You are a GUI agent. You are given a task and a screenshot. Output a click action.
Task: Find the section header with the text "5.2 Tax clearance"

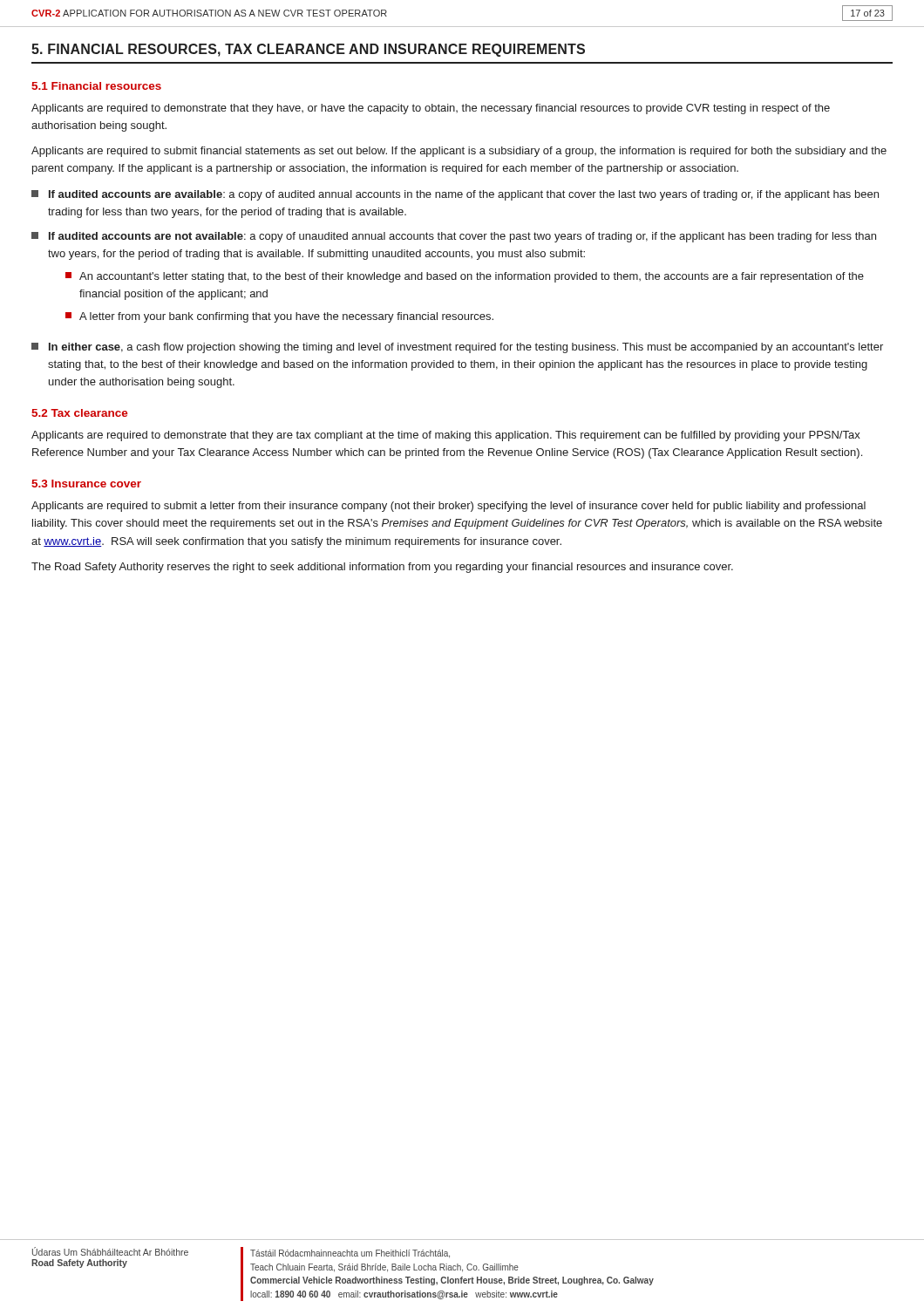coord(80,413)
